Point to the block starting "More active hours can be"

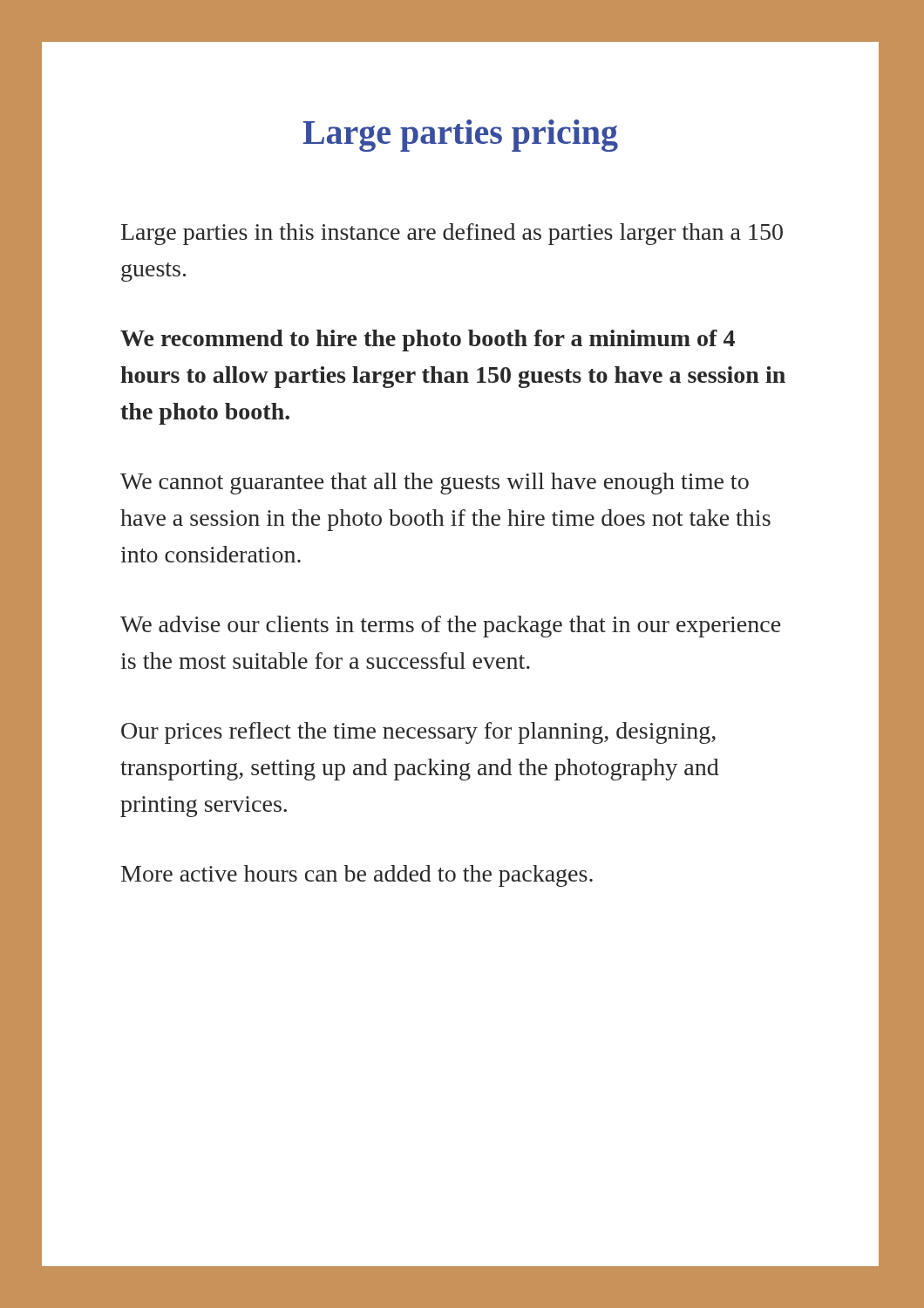coord(357,873)
